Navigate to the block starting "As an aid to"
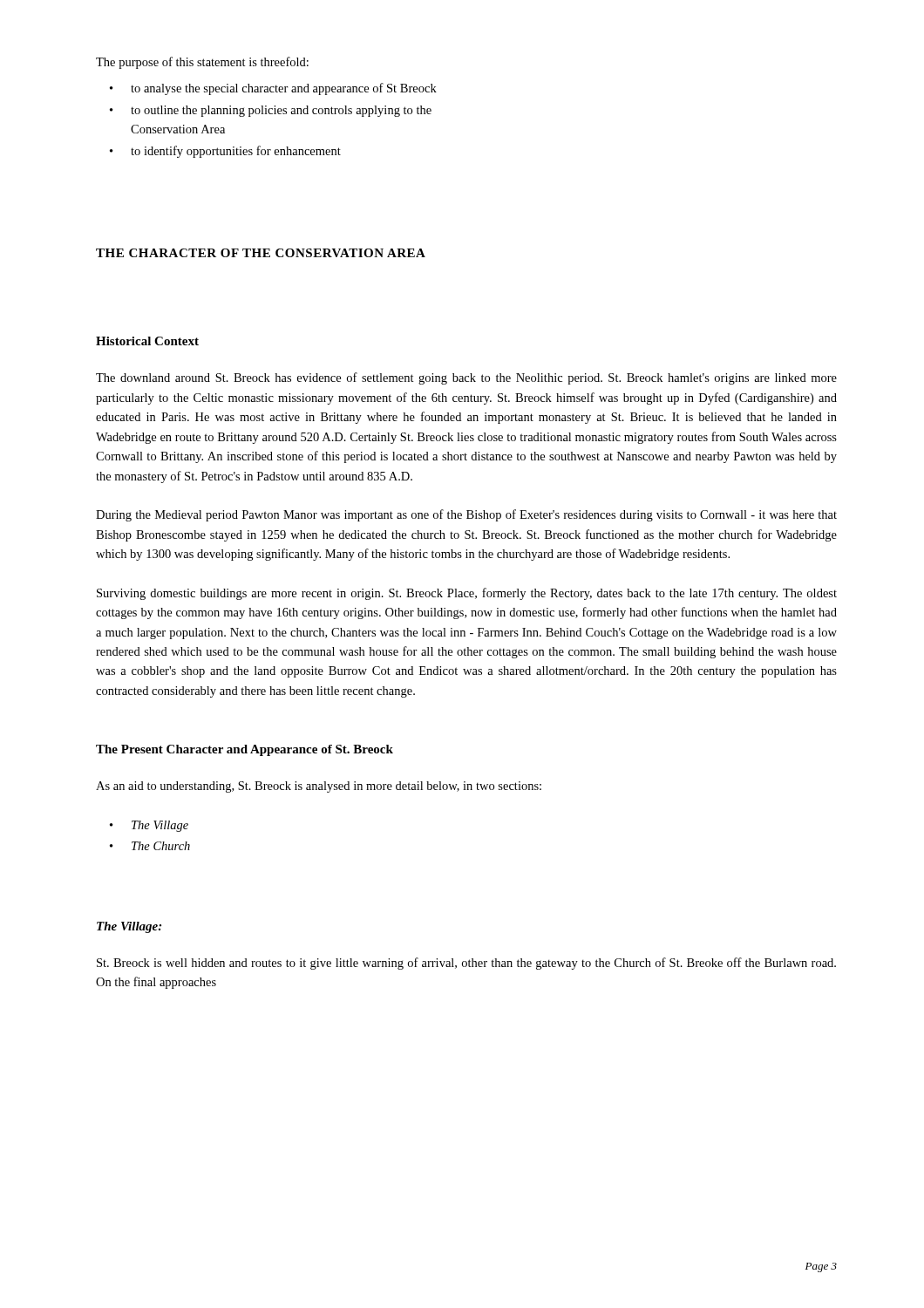This screenshot has width=924, height=1308. 319,786
